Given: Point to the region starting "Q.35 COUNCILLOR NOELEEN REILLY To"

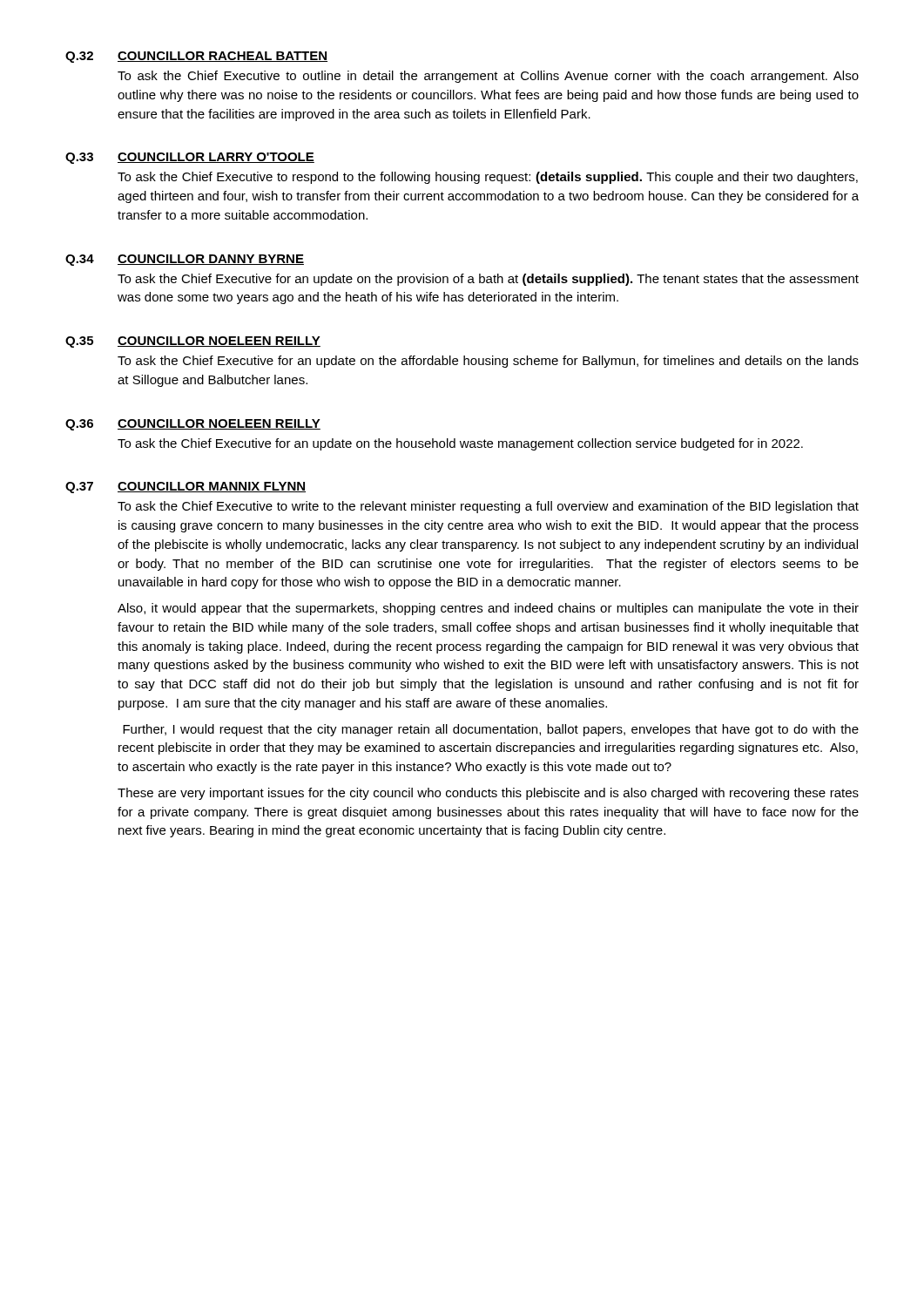Looking at the screenshot, I should [462, 364].
